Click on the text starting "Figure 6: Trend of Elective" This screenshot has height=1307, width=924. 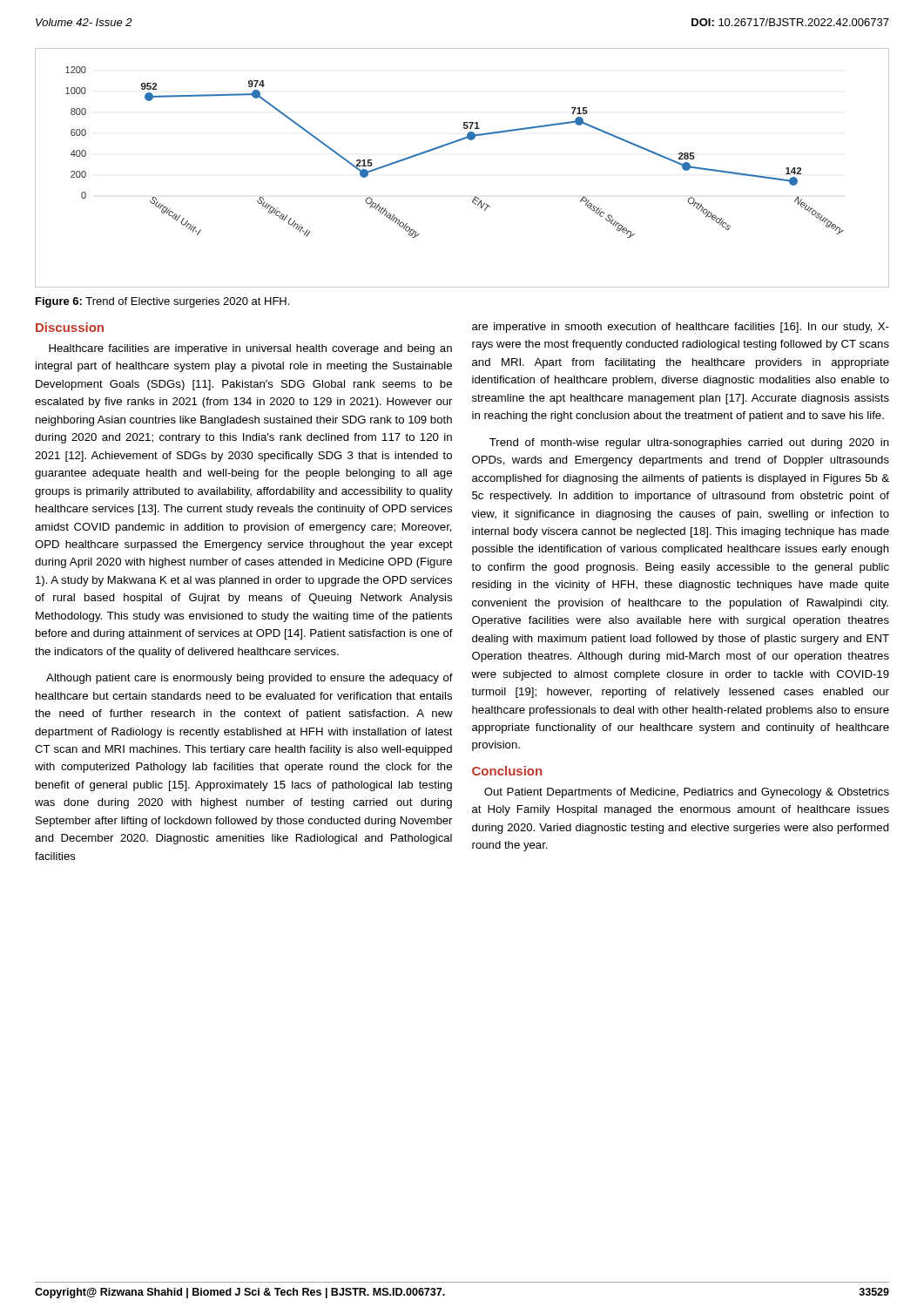(163, 301)
